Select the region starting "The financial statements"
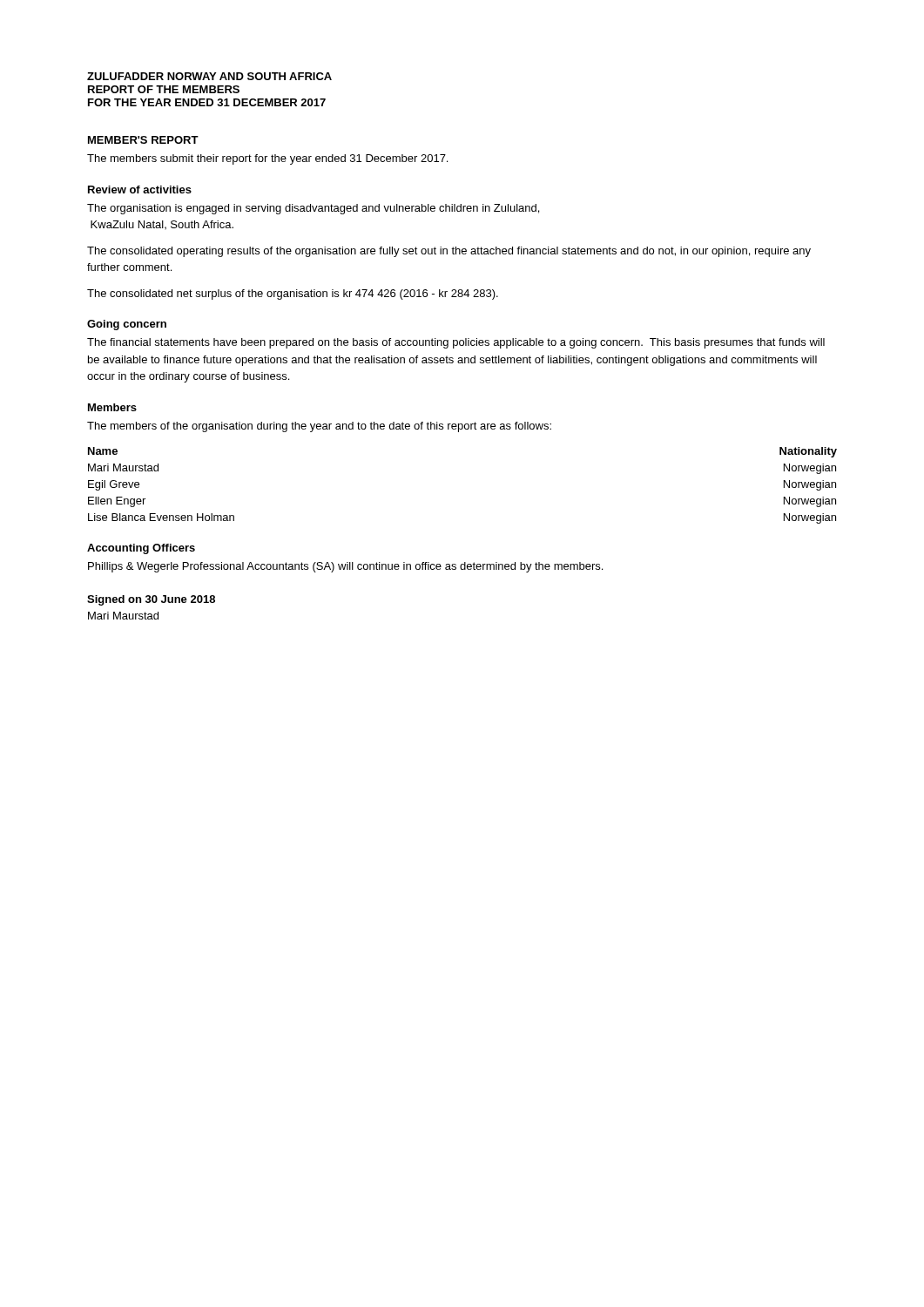Image resolution: width=924 pixels, height=1307 pixels. [456, 359]
